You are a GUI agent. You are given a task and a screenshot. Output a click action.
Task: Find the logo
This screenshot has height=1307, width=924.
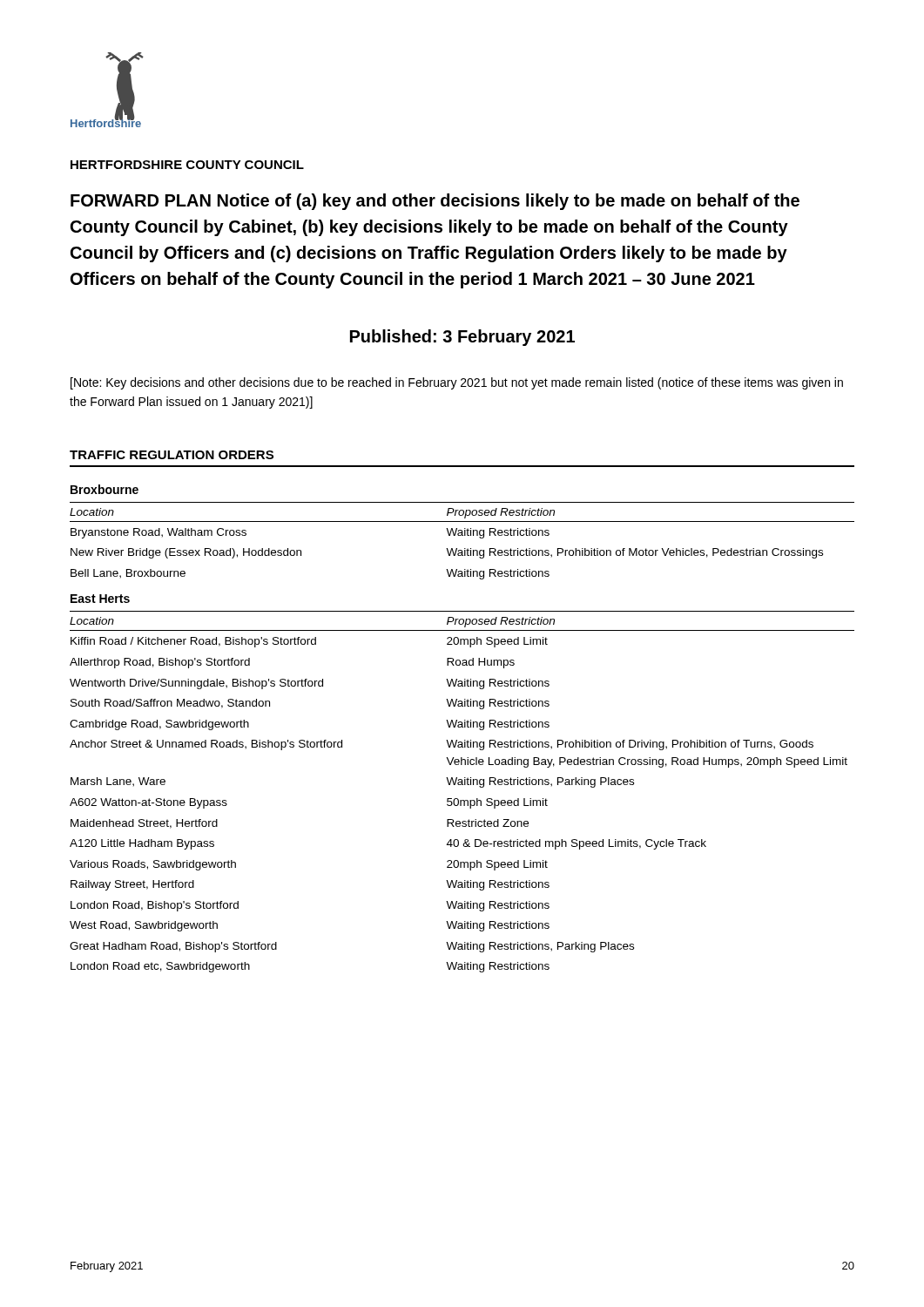pyautogui.click(x=462, y=91)
